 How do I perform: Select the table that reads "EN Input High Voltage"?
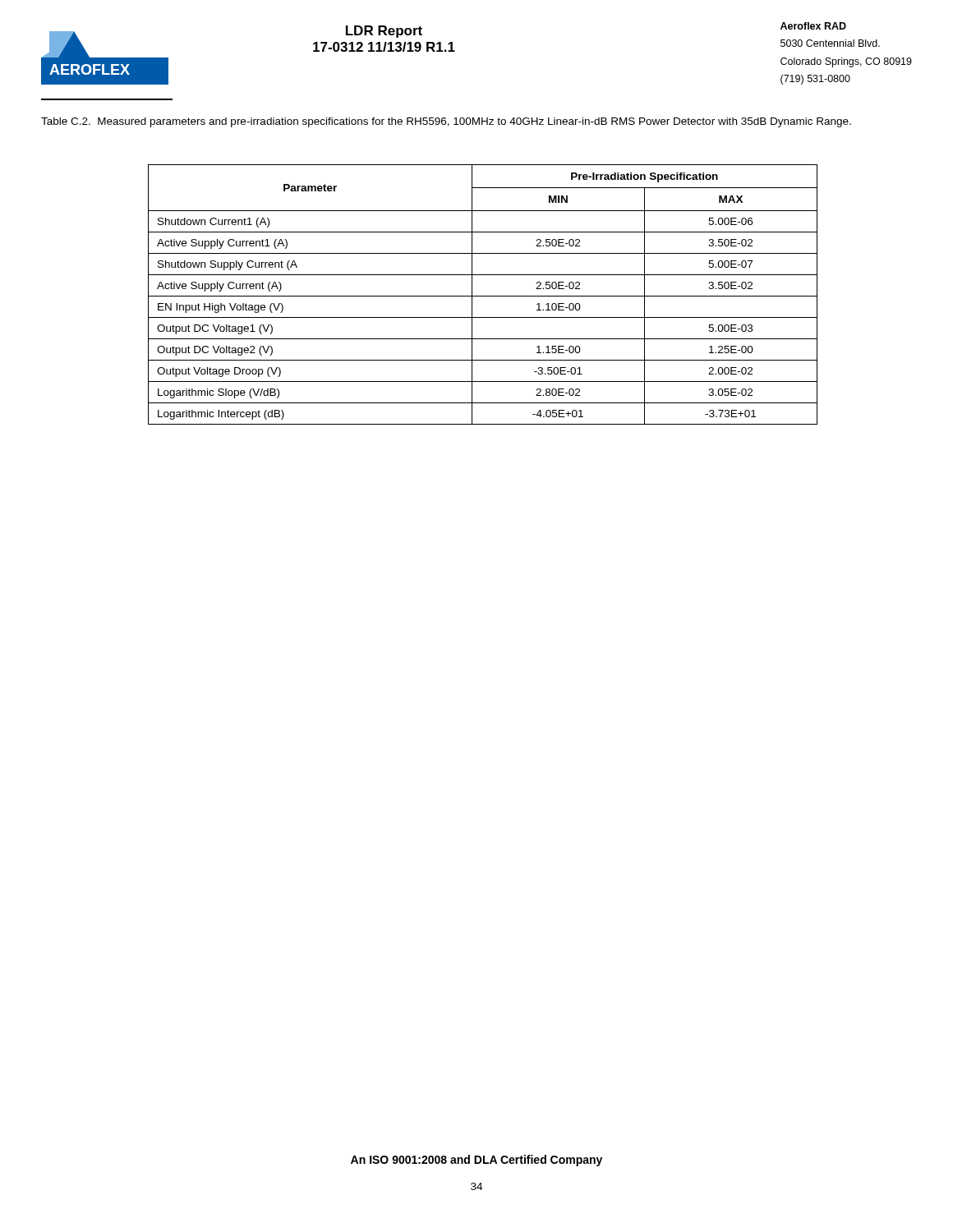tap(483, 294)
